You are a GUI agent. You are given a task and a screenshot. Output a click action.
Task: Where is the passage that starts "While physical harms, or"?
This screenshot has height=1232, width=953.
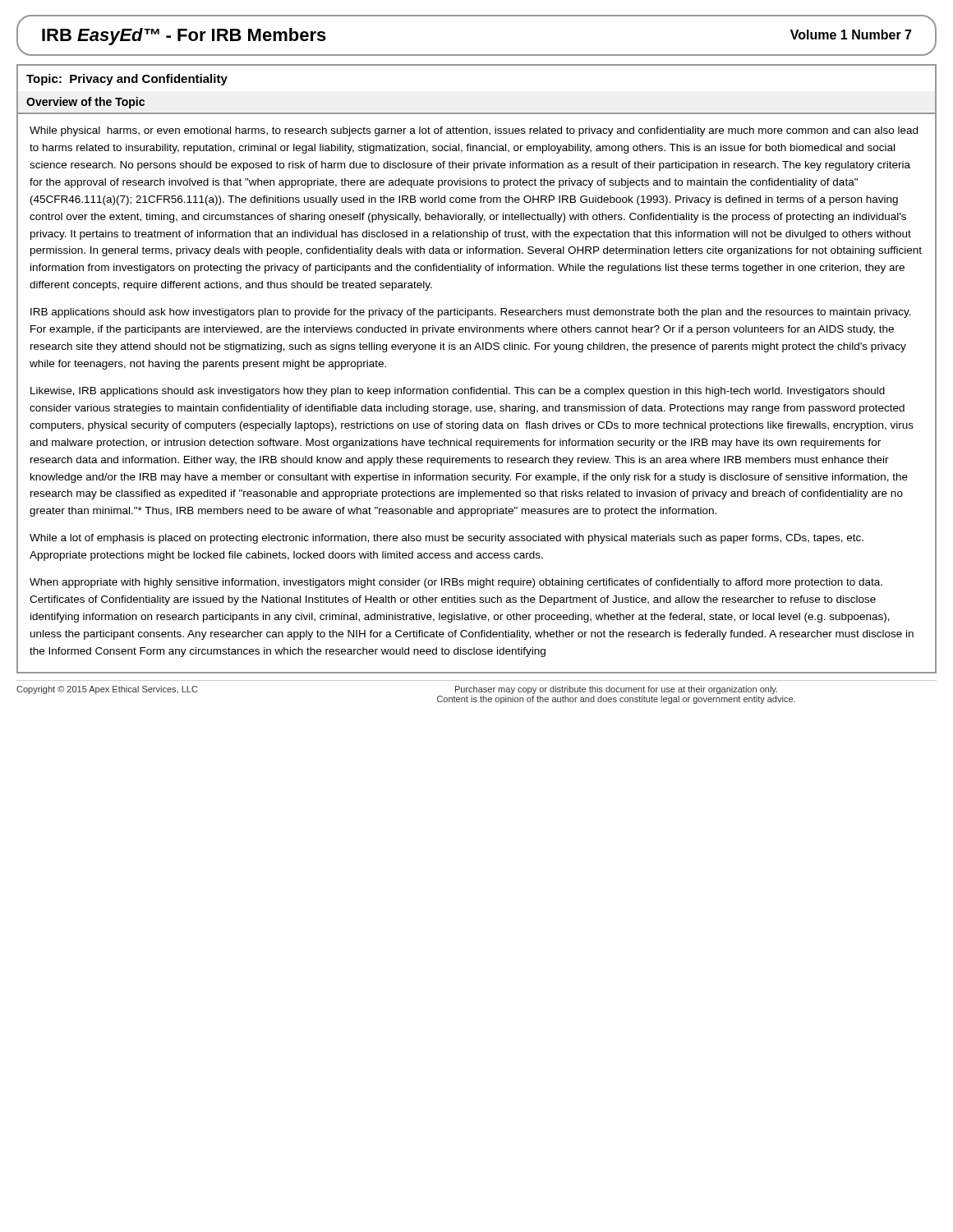476,208
